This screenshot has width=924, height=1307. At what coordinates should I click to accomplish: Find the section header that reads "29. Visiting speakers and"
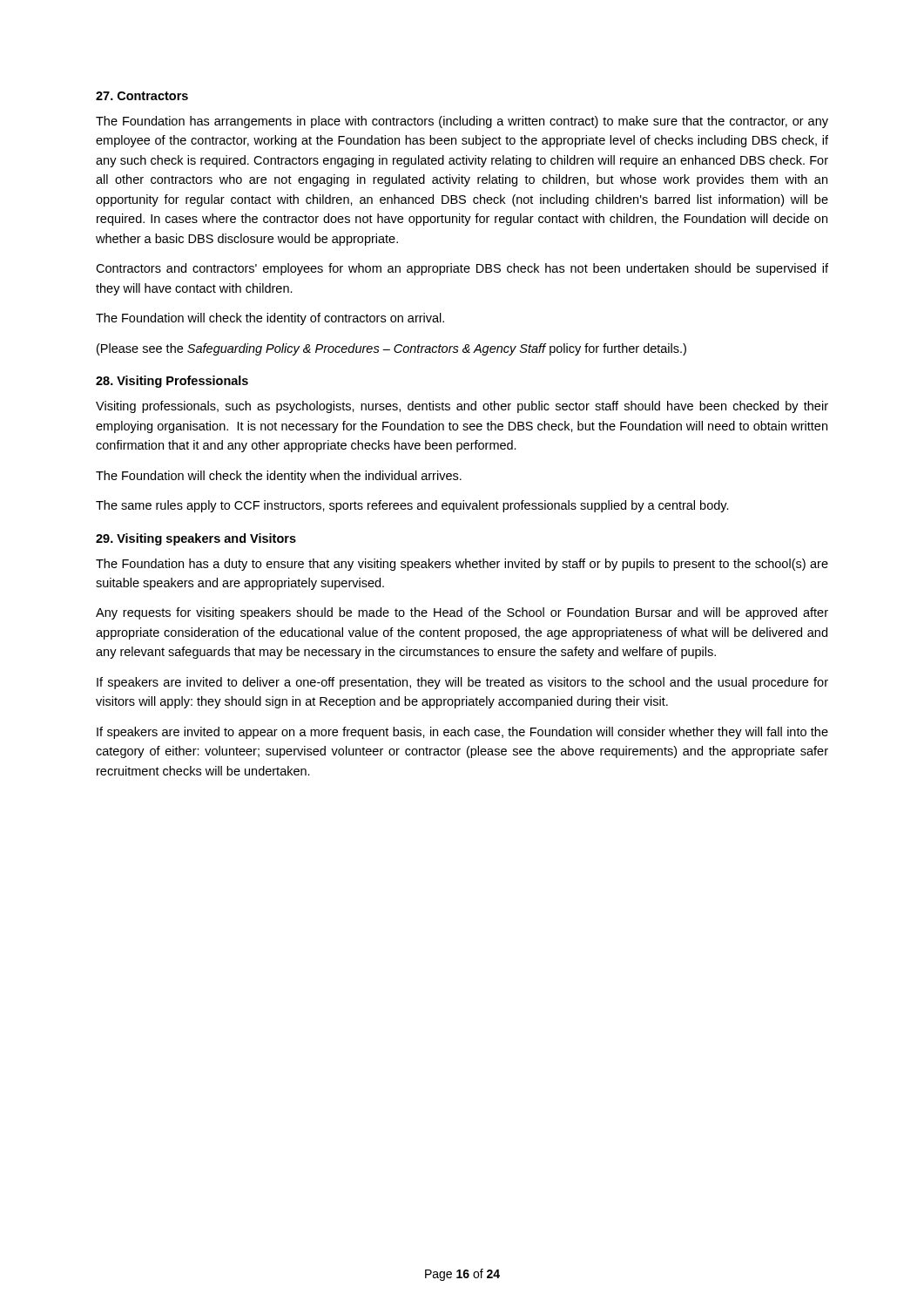[196, 538]
